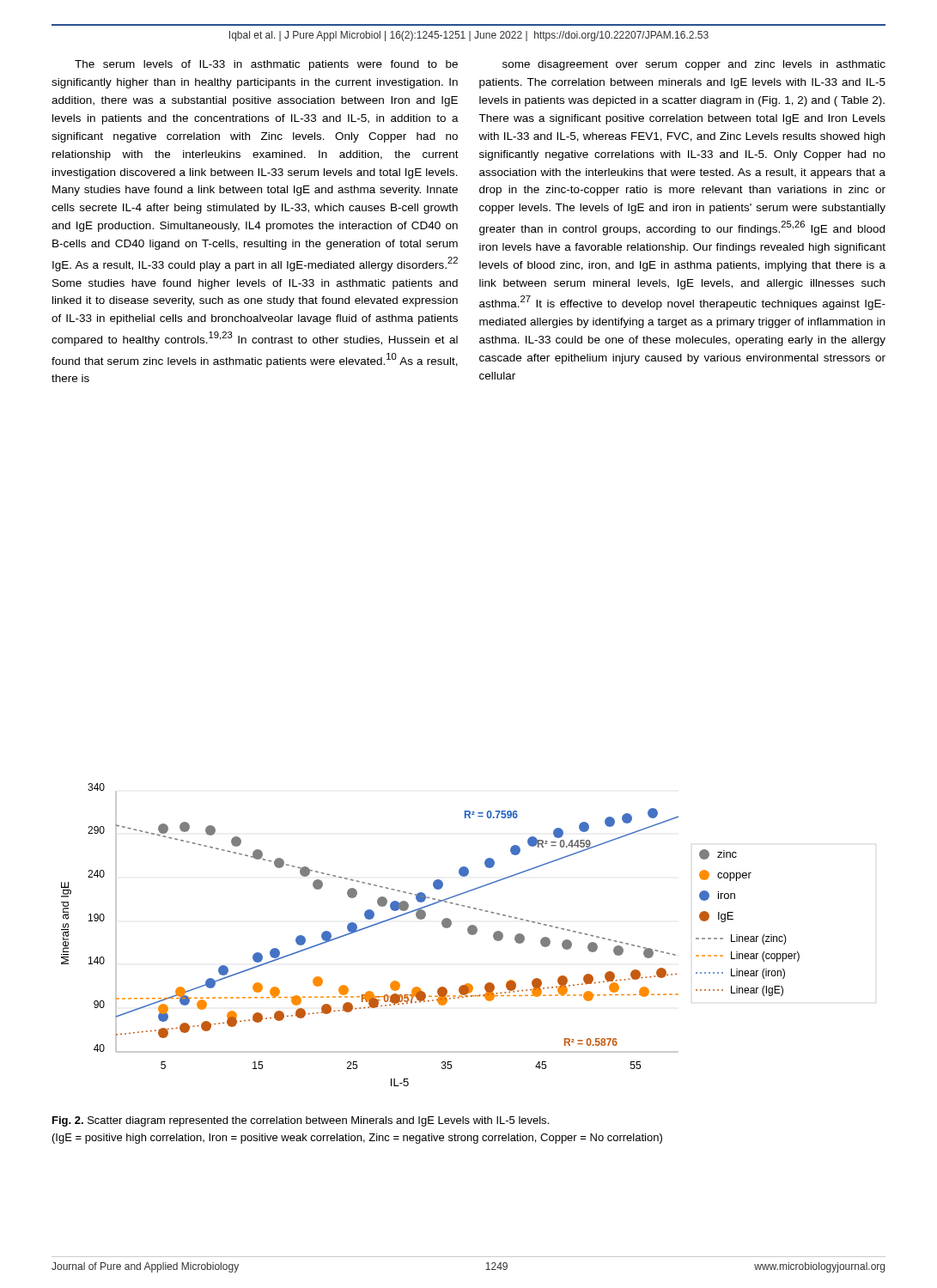
Task: Locate the caption that opens with "Fig. 2. Scatter diagram represented"
Action: pyautogui.click(x=357, y=1129)
